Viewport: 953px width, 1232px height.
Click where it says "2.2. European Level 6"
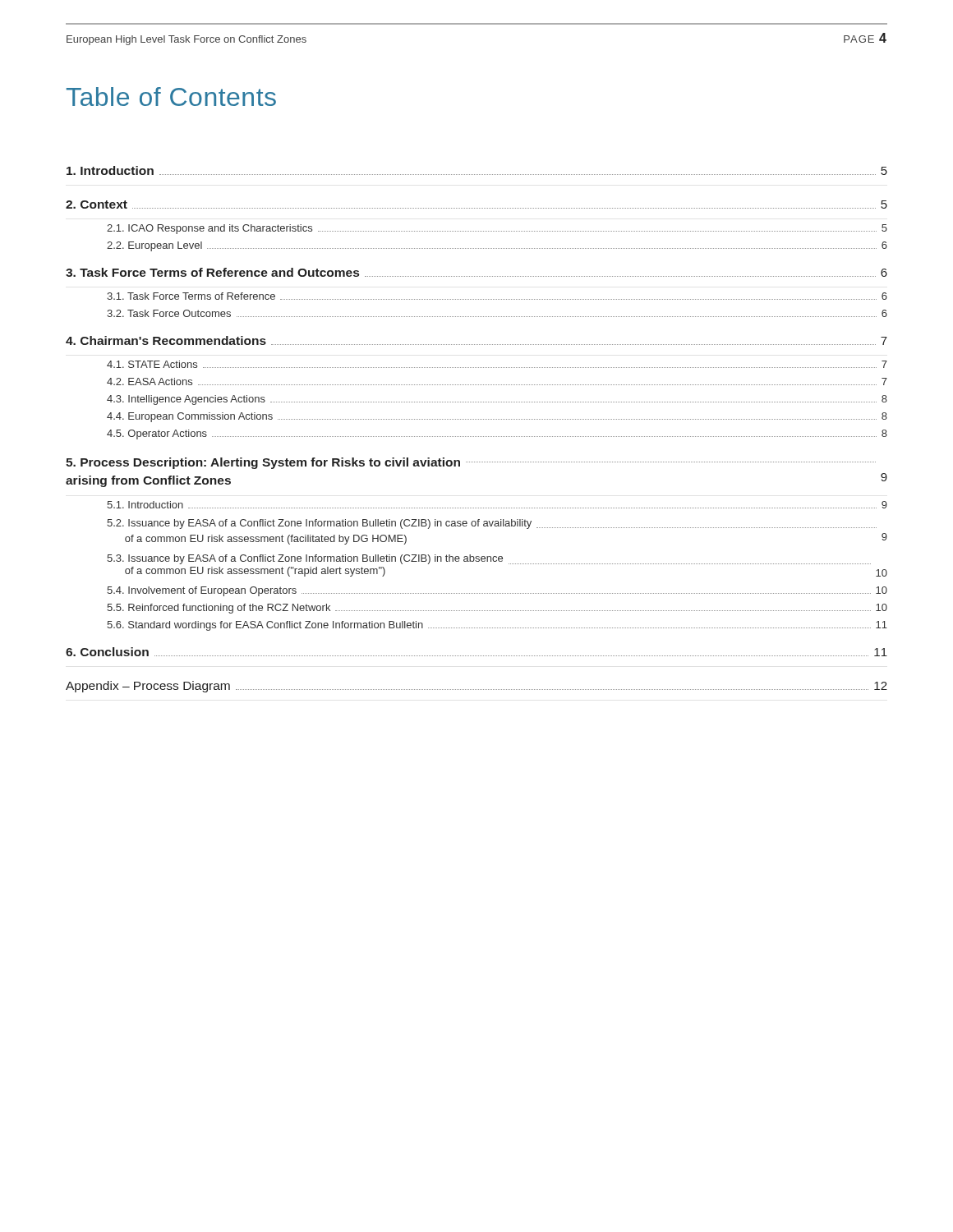(x=476, y=245)
